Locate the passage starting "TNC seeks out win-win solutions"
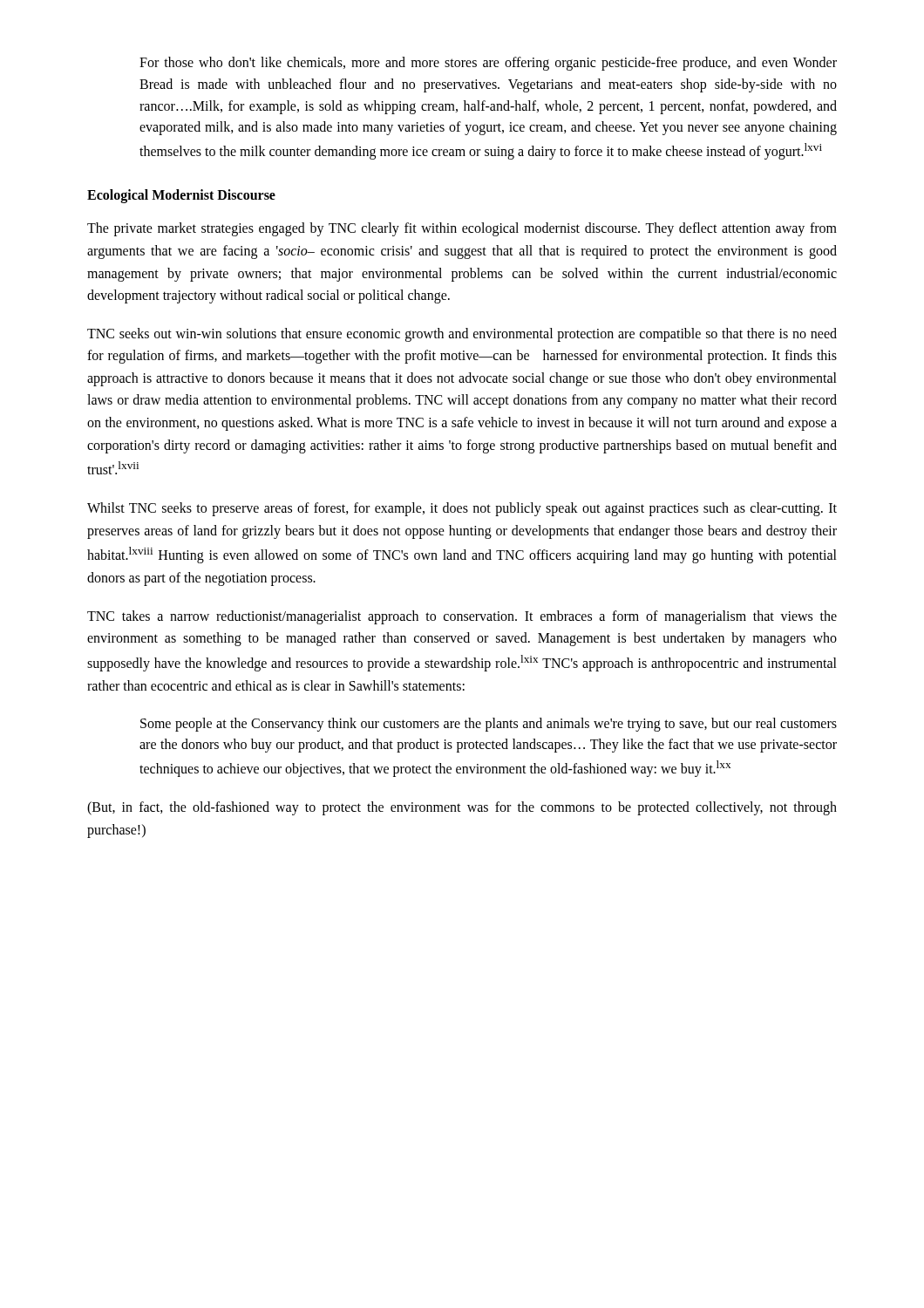 pos(462,402)
